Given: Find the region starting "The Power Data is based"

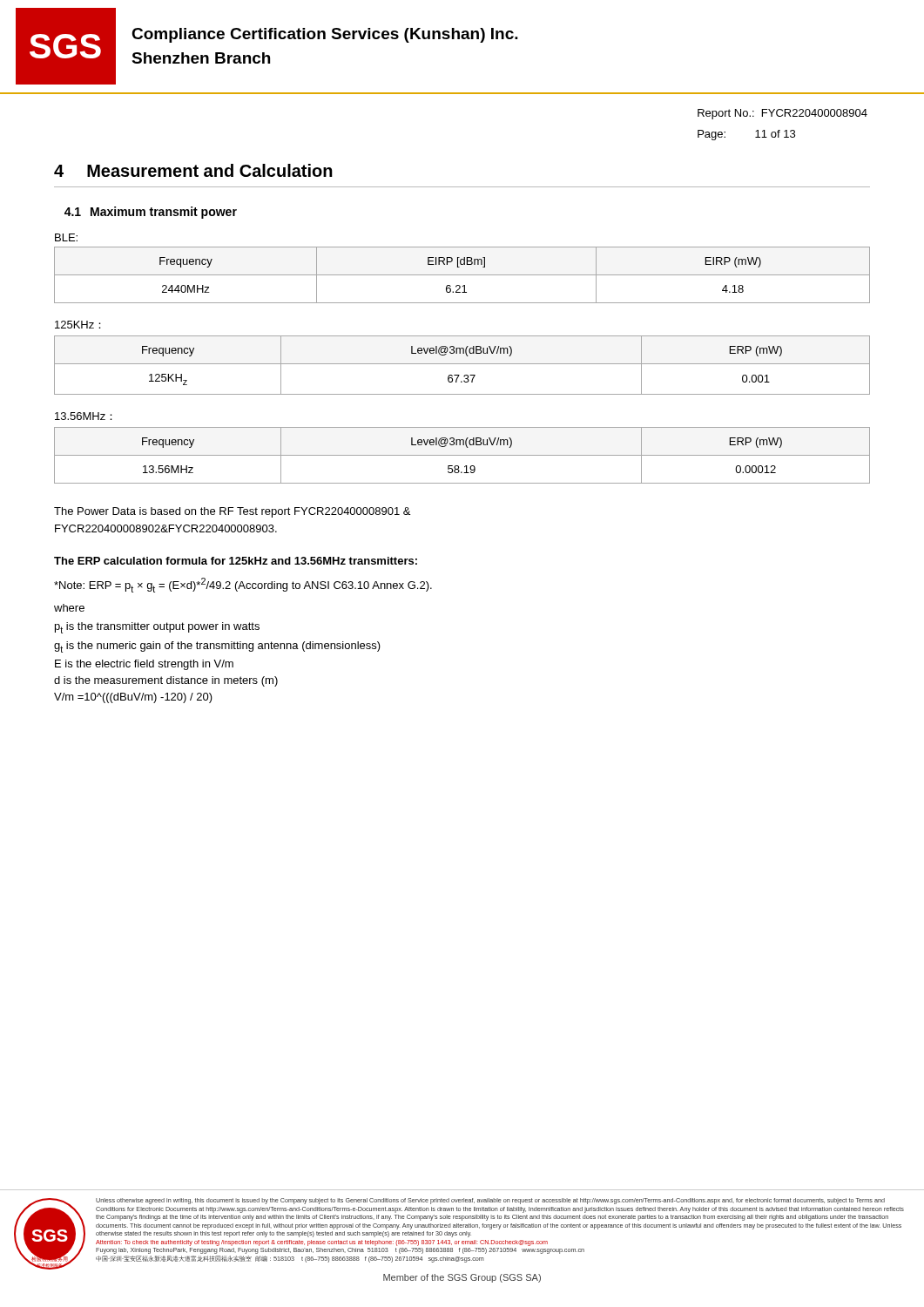Looking at the screenshot, I should click(x=232, y=520).
